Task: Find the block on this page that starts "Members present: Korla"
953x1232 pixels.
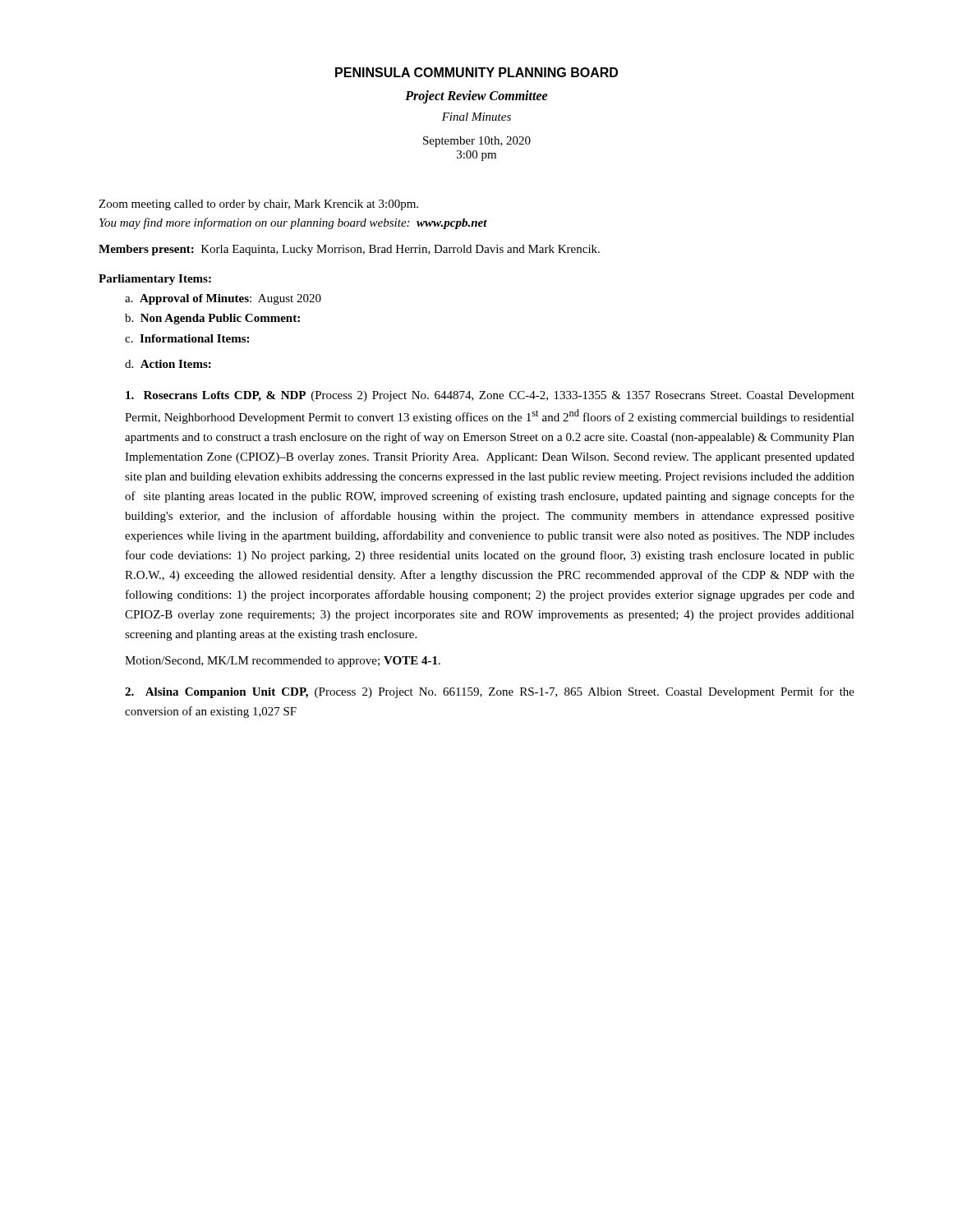Action: point(349,249)
